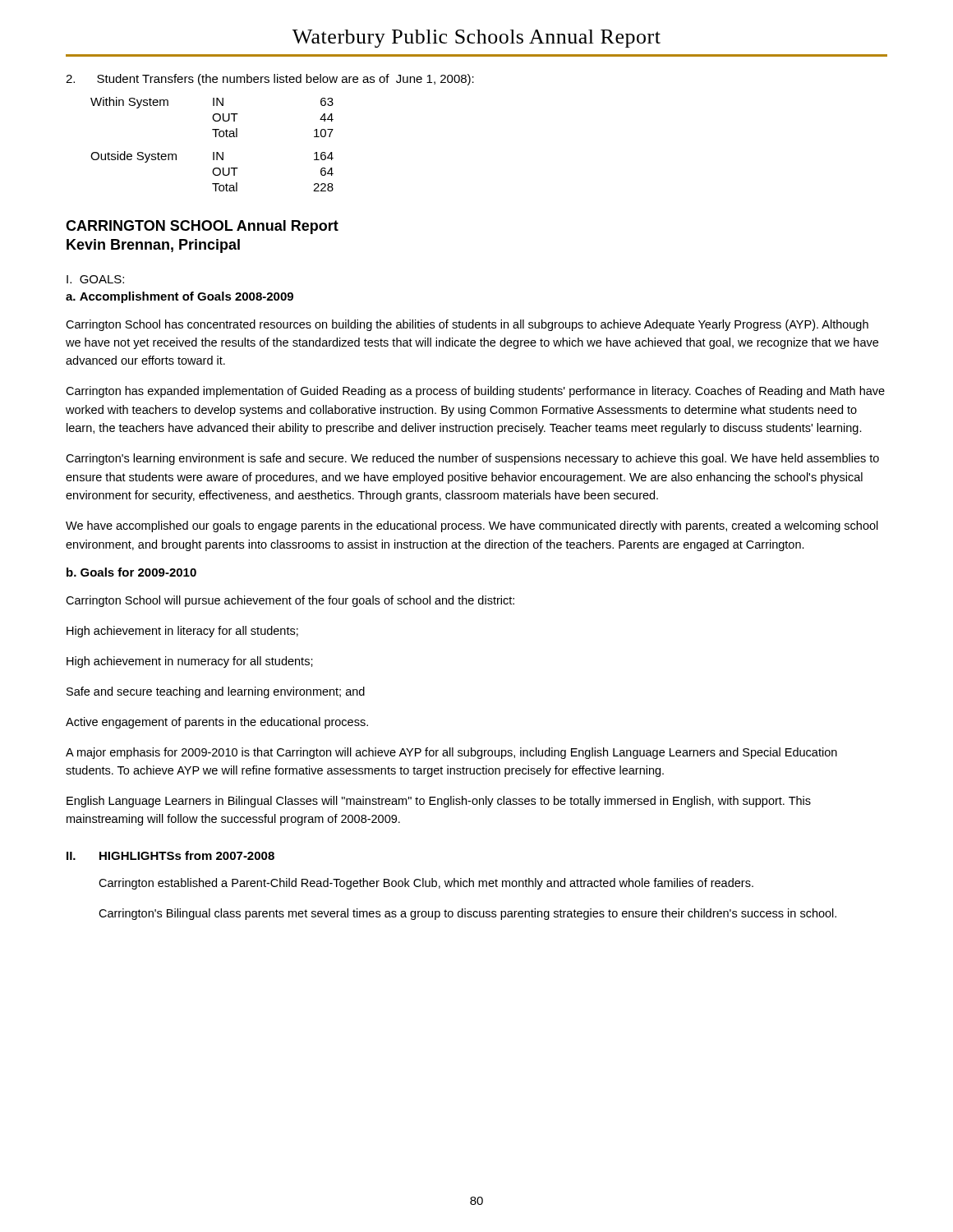Navigate to the element starting "I. GOALS:"

[x=95, y=279]
